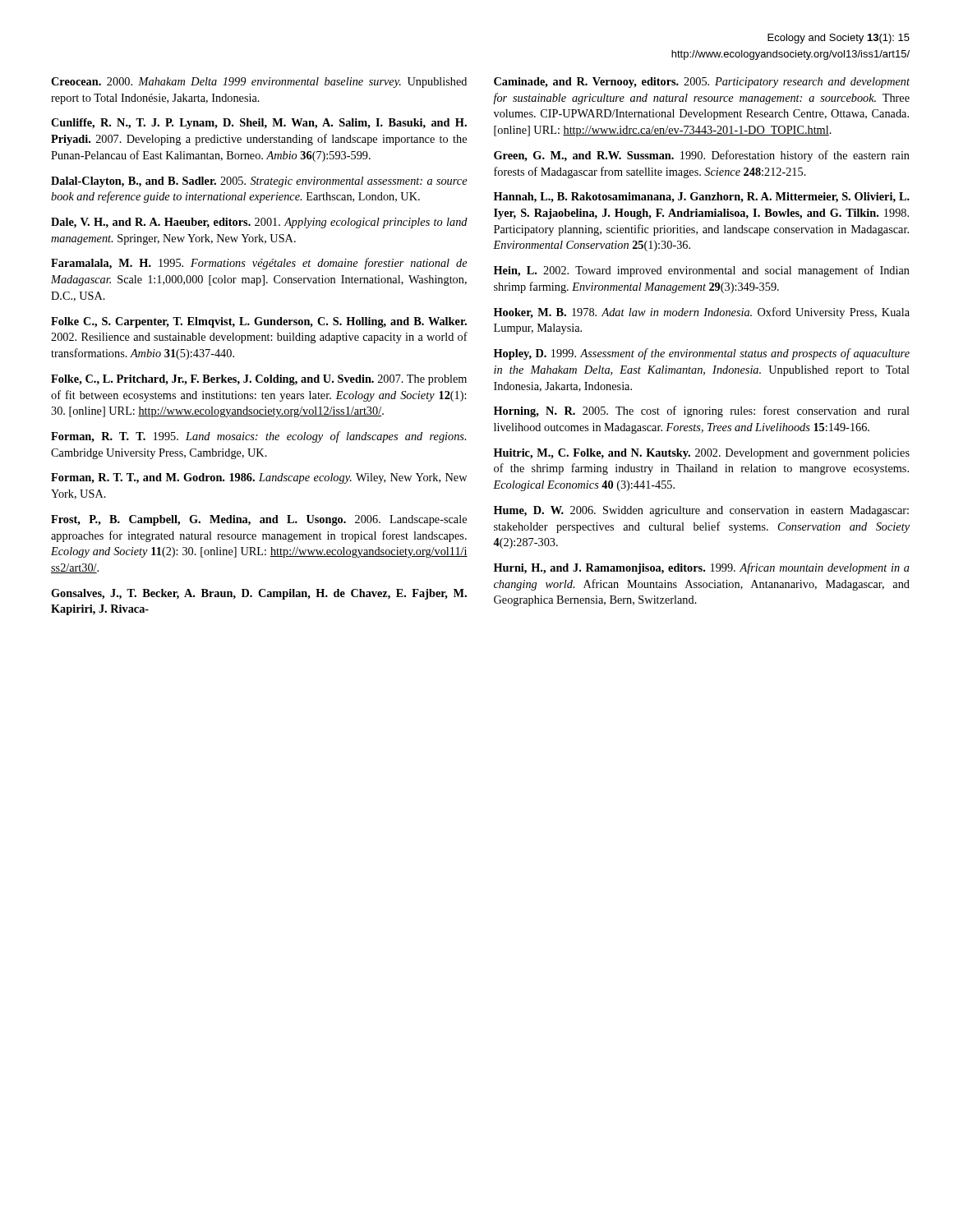Point to the text block starting "Faramalala, M. H. 1995. Formations végétales"
The height and width of the screenshot is (1232, 954).
259,279
